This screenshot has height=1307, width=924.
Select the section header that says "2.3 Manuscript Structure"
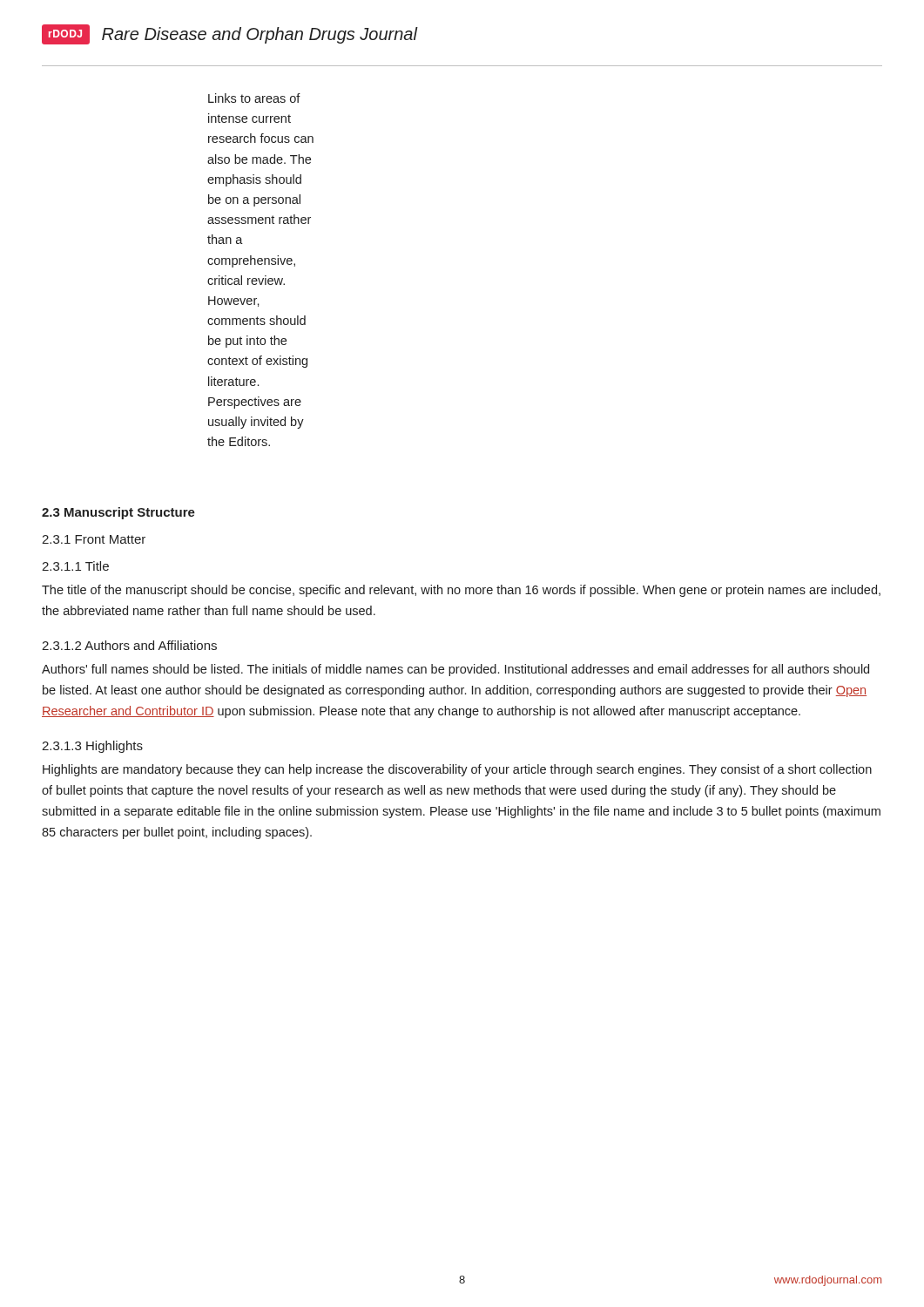click(x=118, y=512)
